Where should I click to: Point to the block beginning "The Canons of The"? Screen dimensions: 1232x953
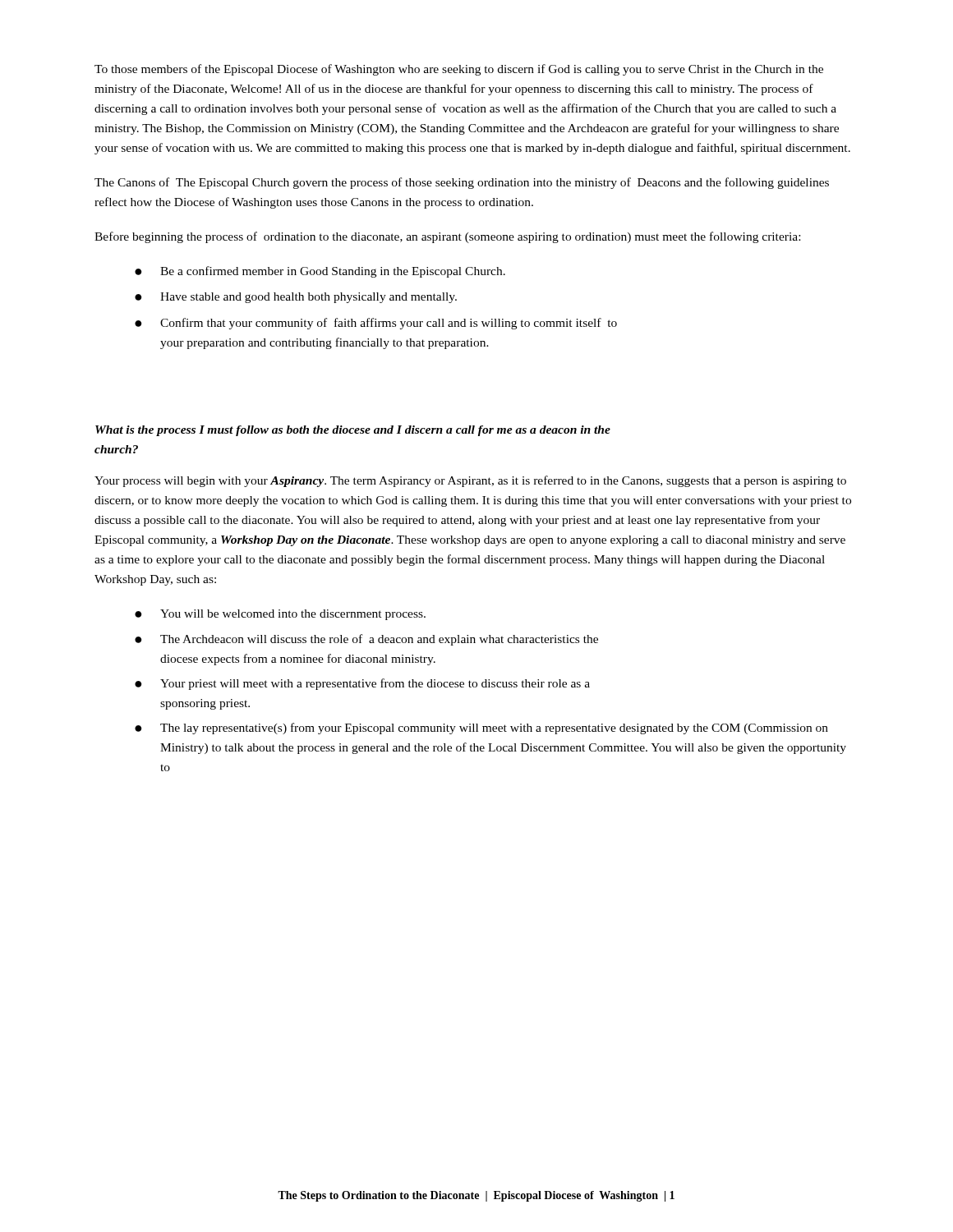[462, 192]
